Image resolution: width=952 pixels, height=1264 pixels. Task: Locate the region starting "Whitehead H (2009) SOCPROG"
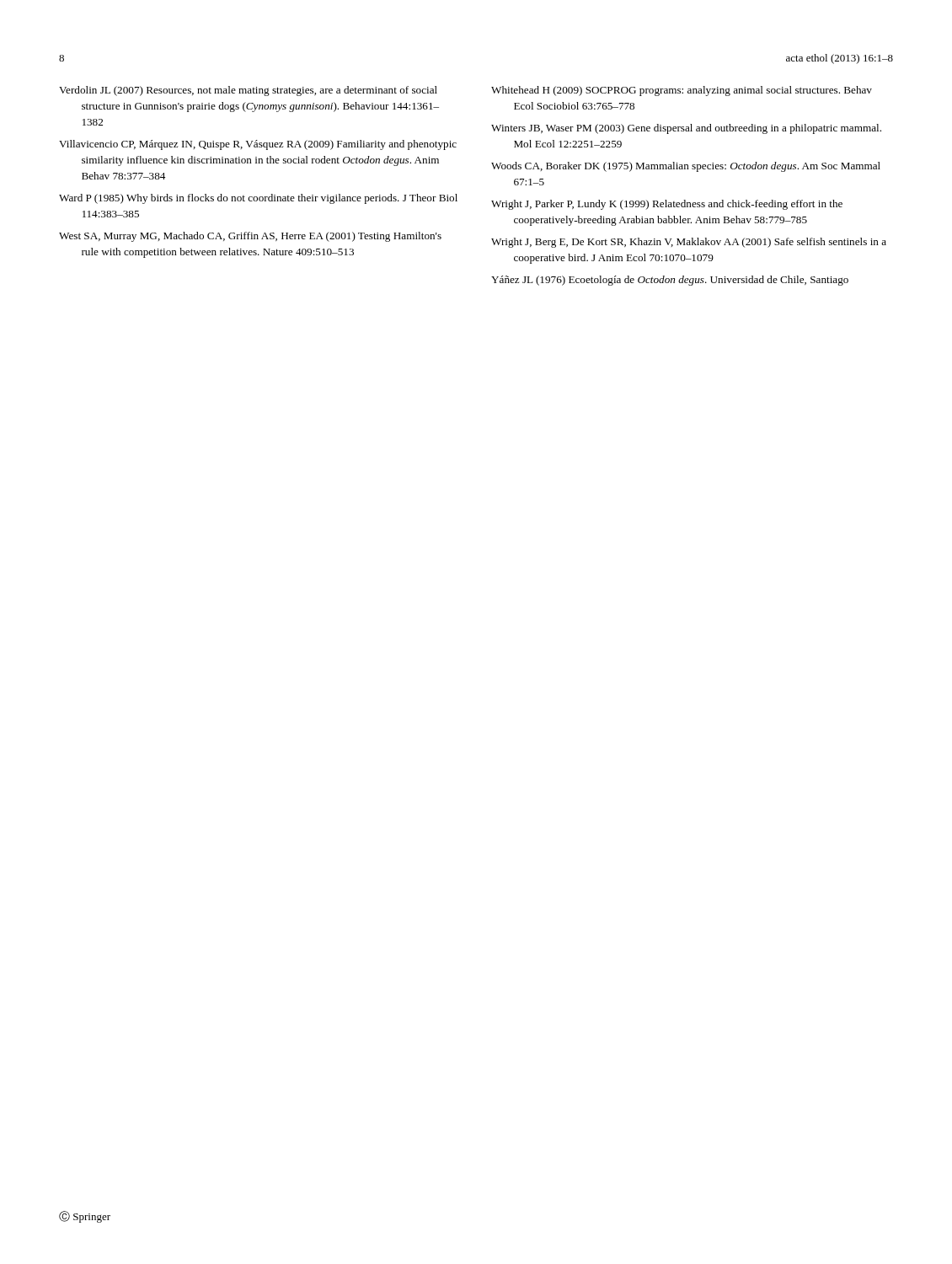coord(682,98)
